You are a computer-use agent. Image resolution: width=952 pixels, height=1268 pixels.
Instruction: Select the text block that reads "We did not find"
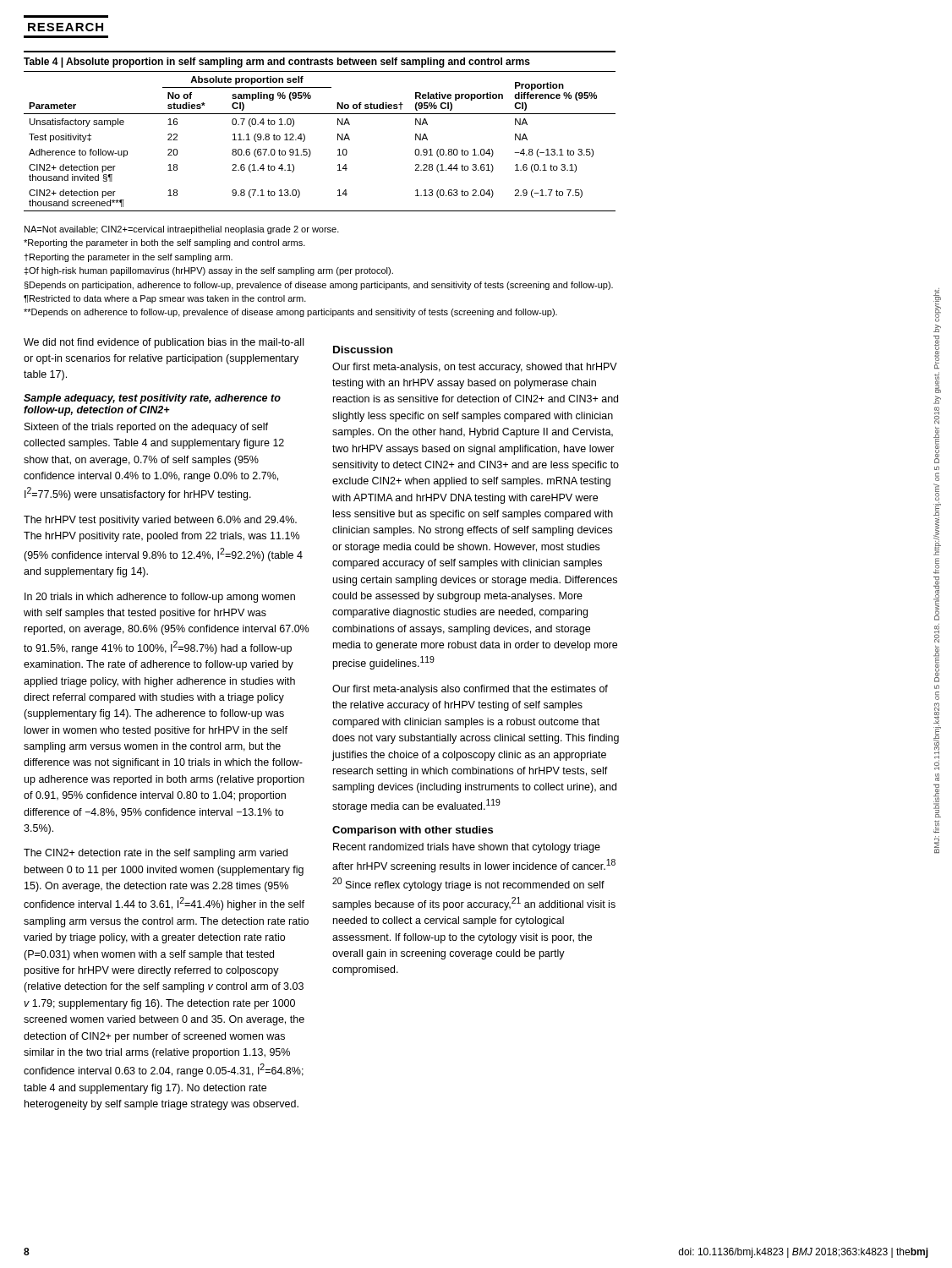pyautogui.click(x=164, y=359)
